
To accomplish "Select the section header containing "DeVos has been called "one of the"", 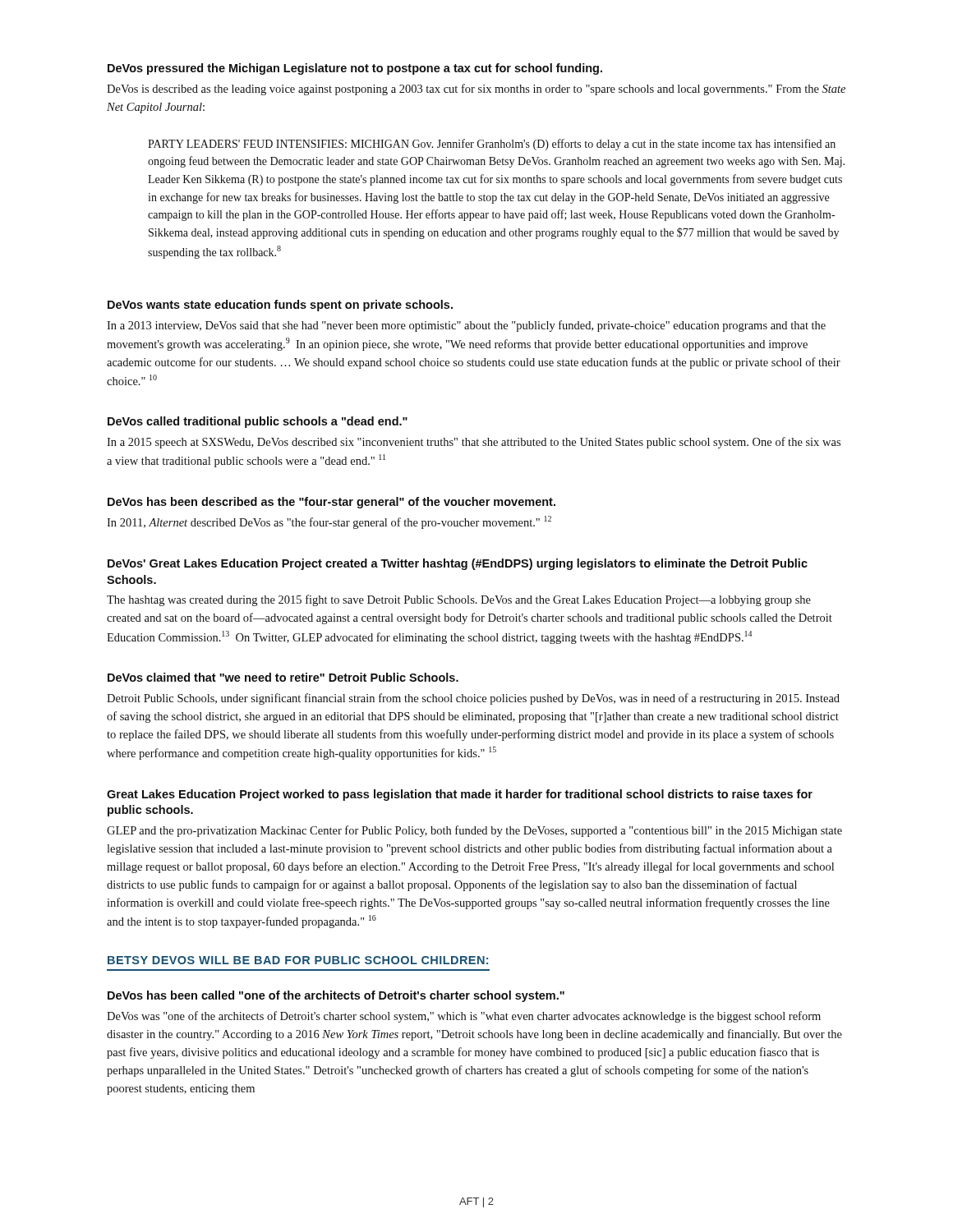I will [336, 995].
